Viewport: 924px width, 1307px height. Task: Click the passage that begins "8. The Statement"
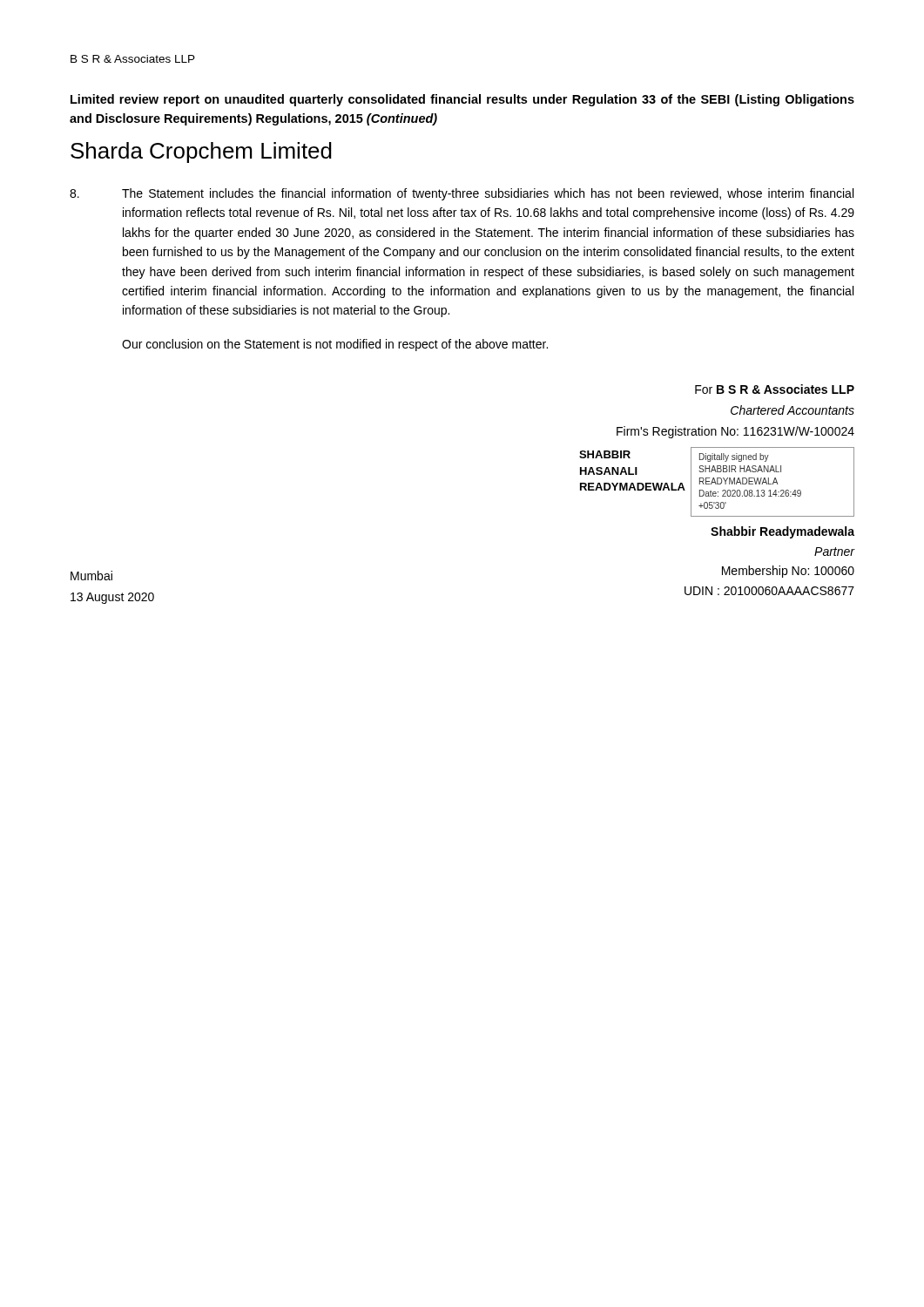tap(462, 252)
